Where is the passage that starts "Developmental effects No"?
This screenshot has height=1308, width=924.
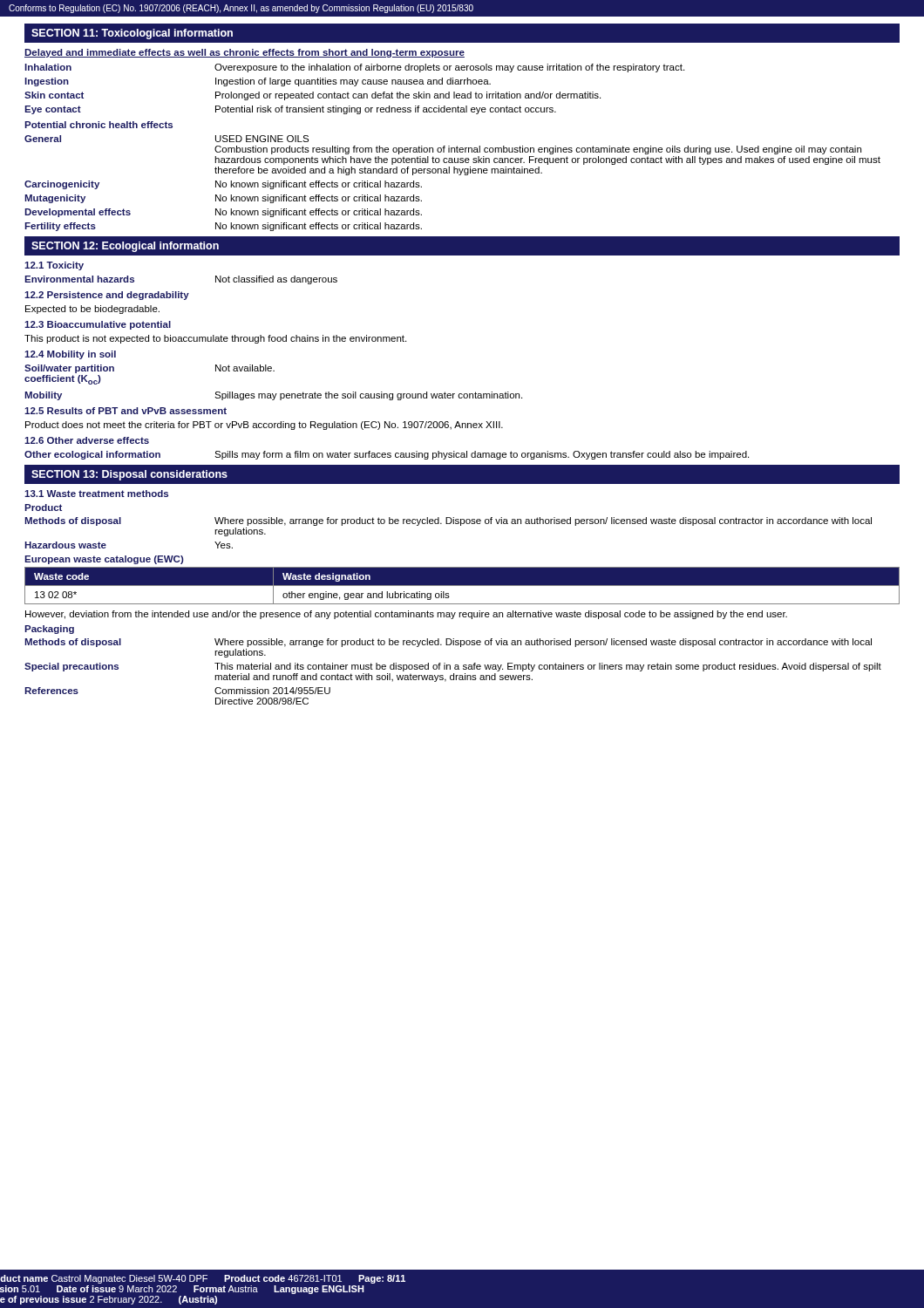[x=224, y=212]
